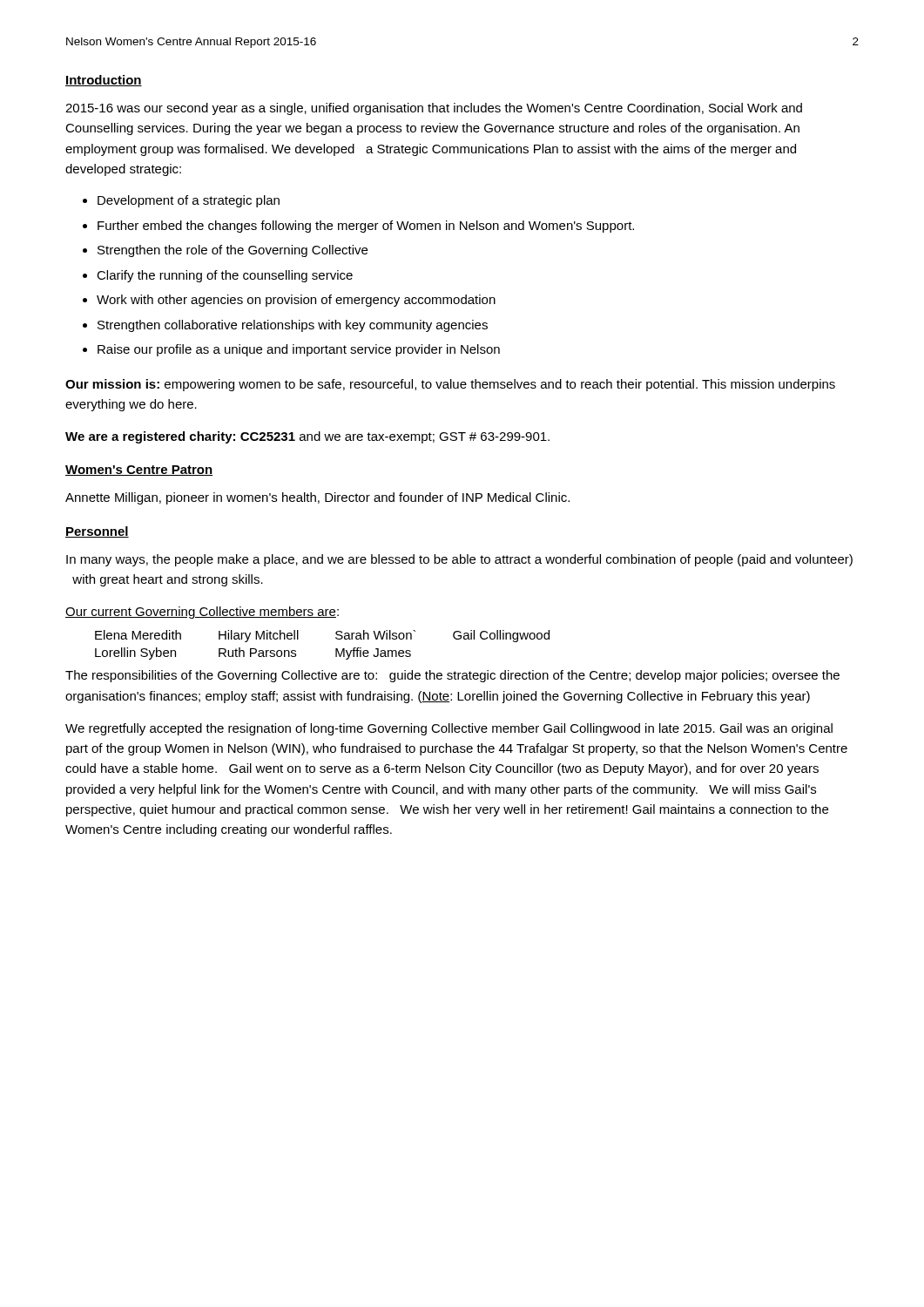Viewport: 924px width, 1307px height.
Task: Point to the block beginning "Further embed the changes following the merger of"
Action: [462, 225]
